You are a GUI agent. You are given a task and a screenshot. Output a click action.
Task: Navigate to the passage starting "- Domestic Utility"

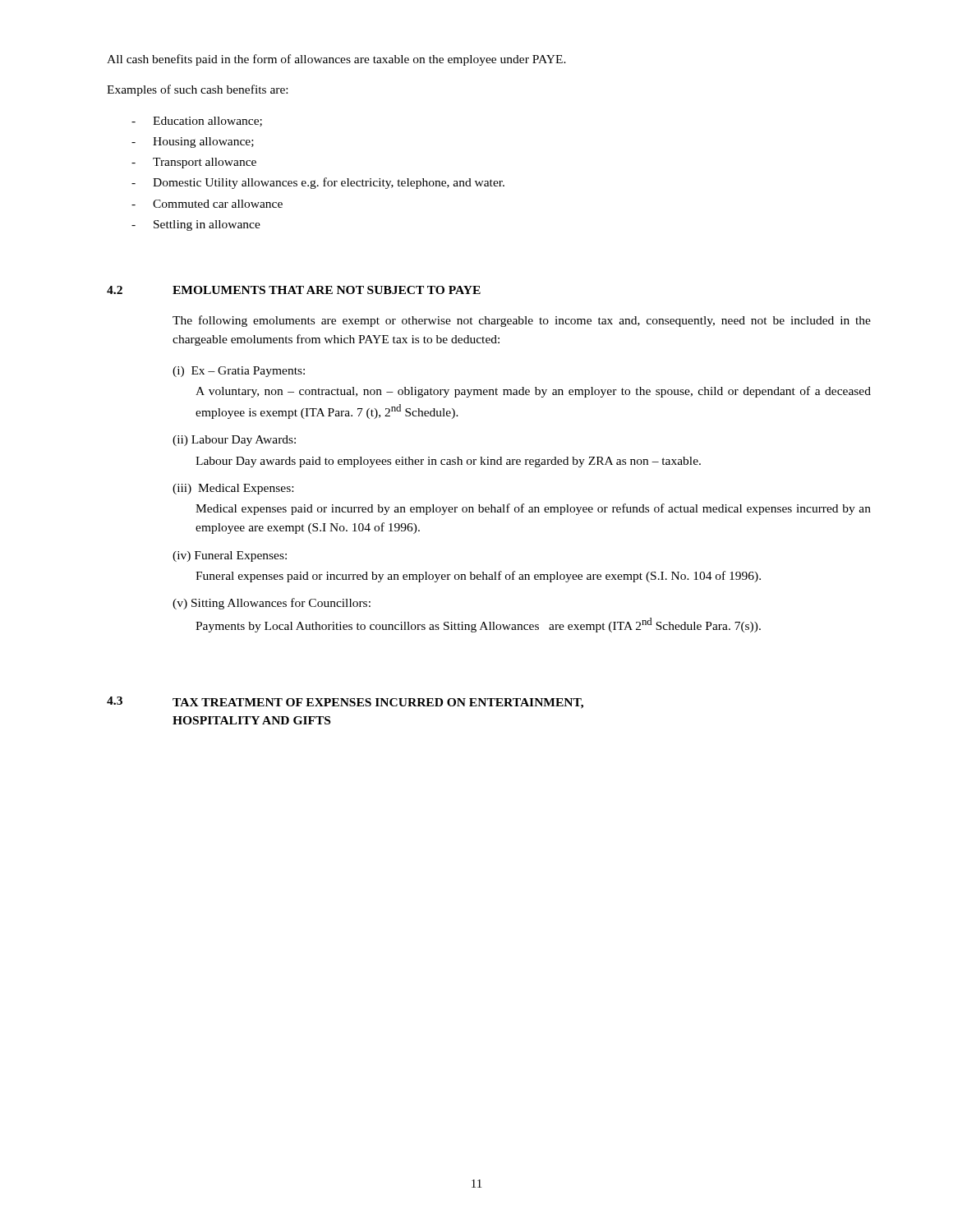click(318, 182)
